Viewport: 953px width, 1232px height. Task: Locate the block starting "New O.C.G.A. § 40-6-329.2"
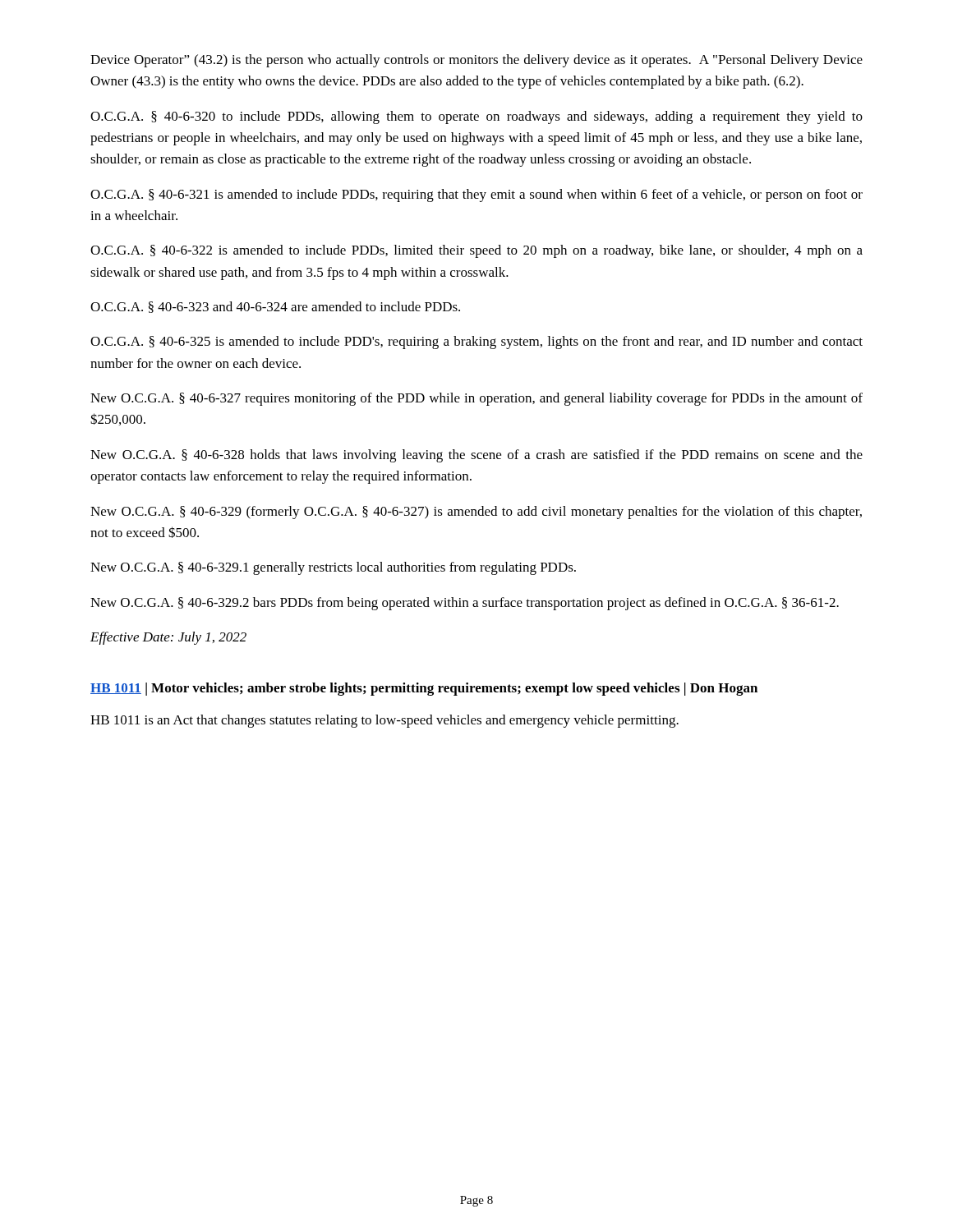465,602
